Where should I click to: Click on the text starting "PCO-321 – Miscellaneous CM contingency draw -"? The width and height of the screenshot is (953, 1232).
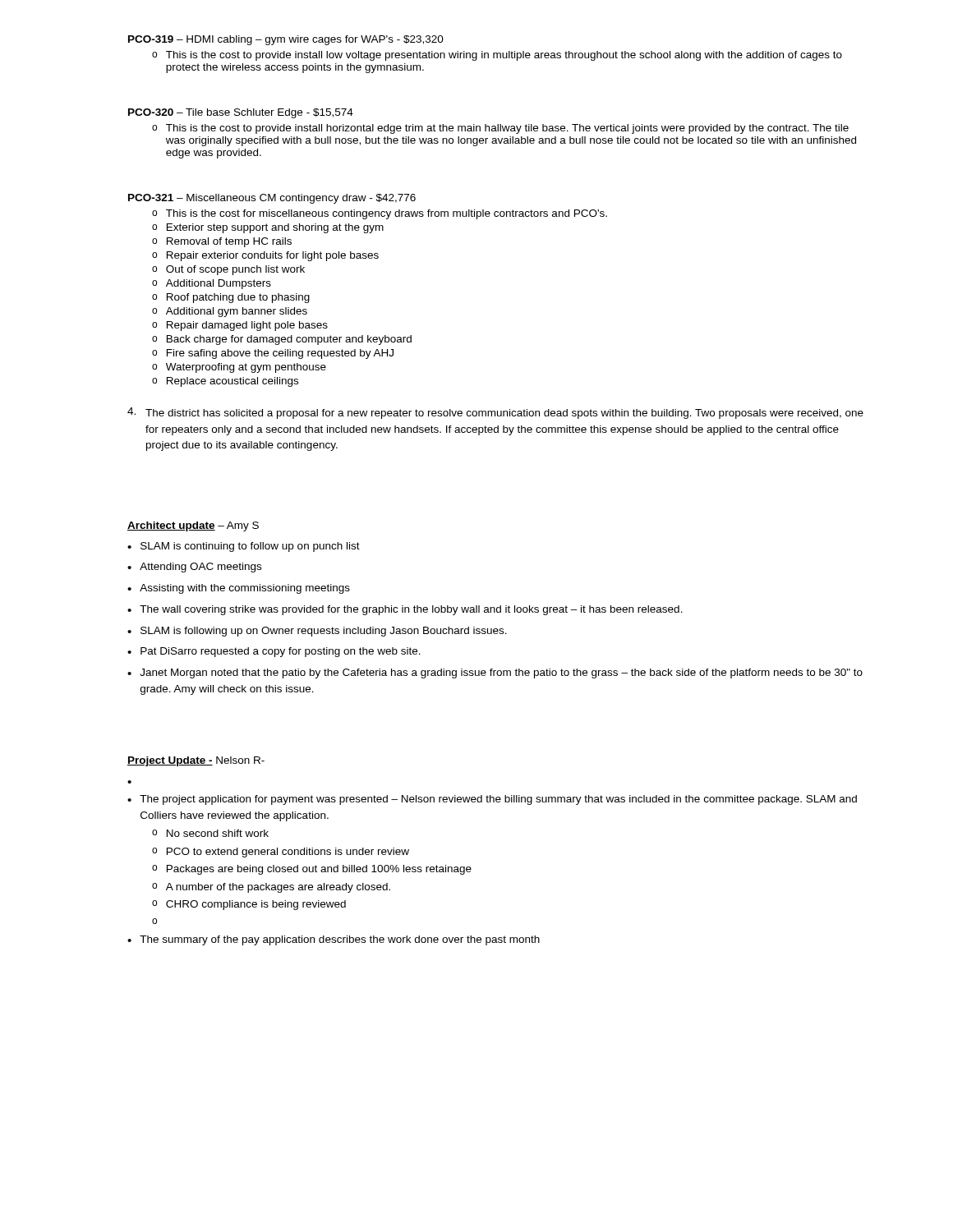coord(272,199)
